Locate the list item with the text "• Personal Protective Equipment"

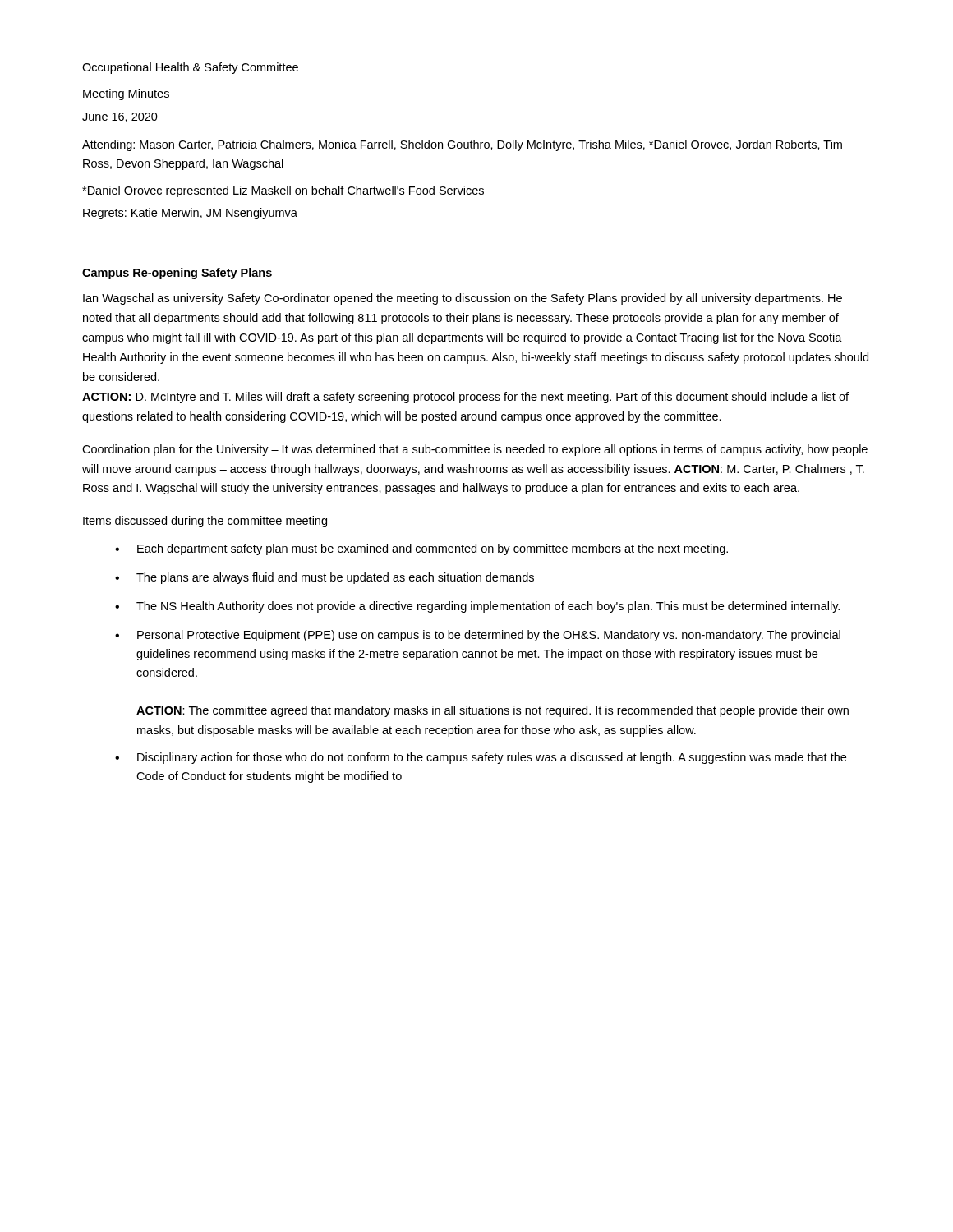(478, 636)
